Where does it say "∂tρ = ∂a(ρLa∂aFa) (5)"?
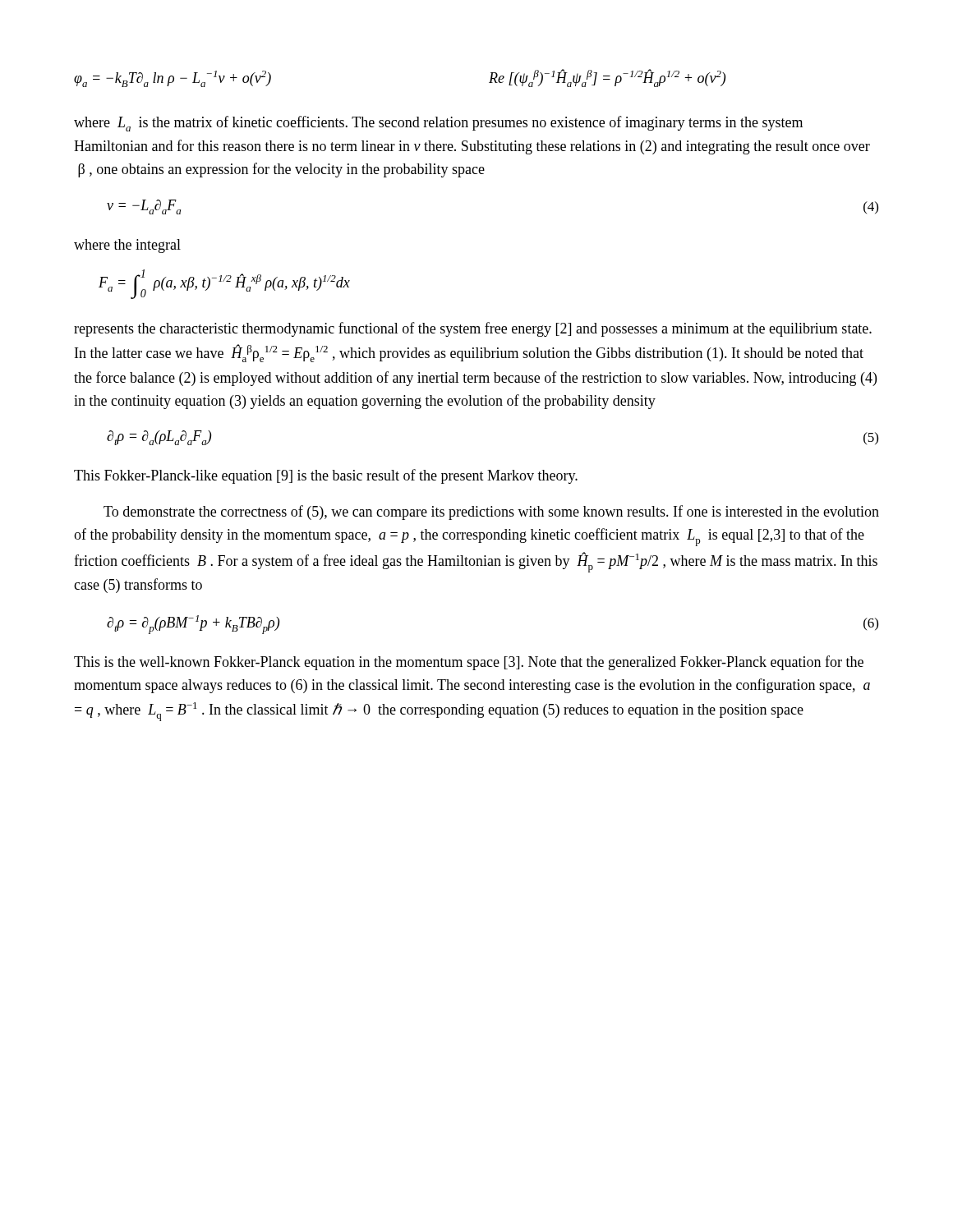 tap(166, 437)
